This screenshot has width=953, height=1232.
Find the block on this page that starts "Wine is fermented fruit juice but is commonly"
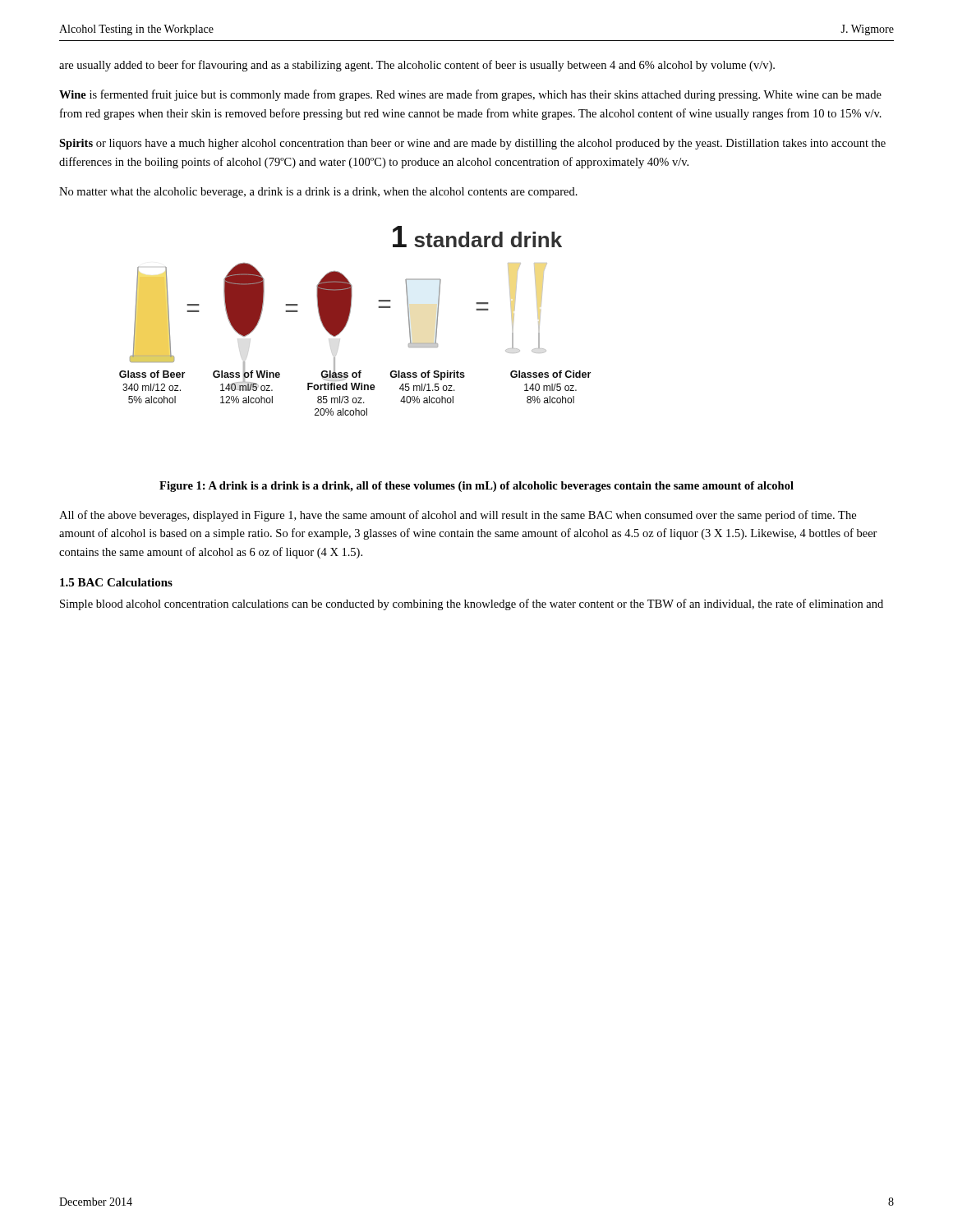(x=471, y=104)
